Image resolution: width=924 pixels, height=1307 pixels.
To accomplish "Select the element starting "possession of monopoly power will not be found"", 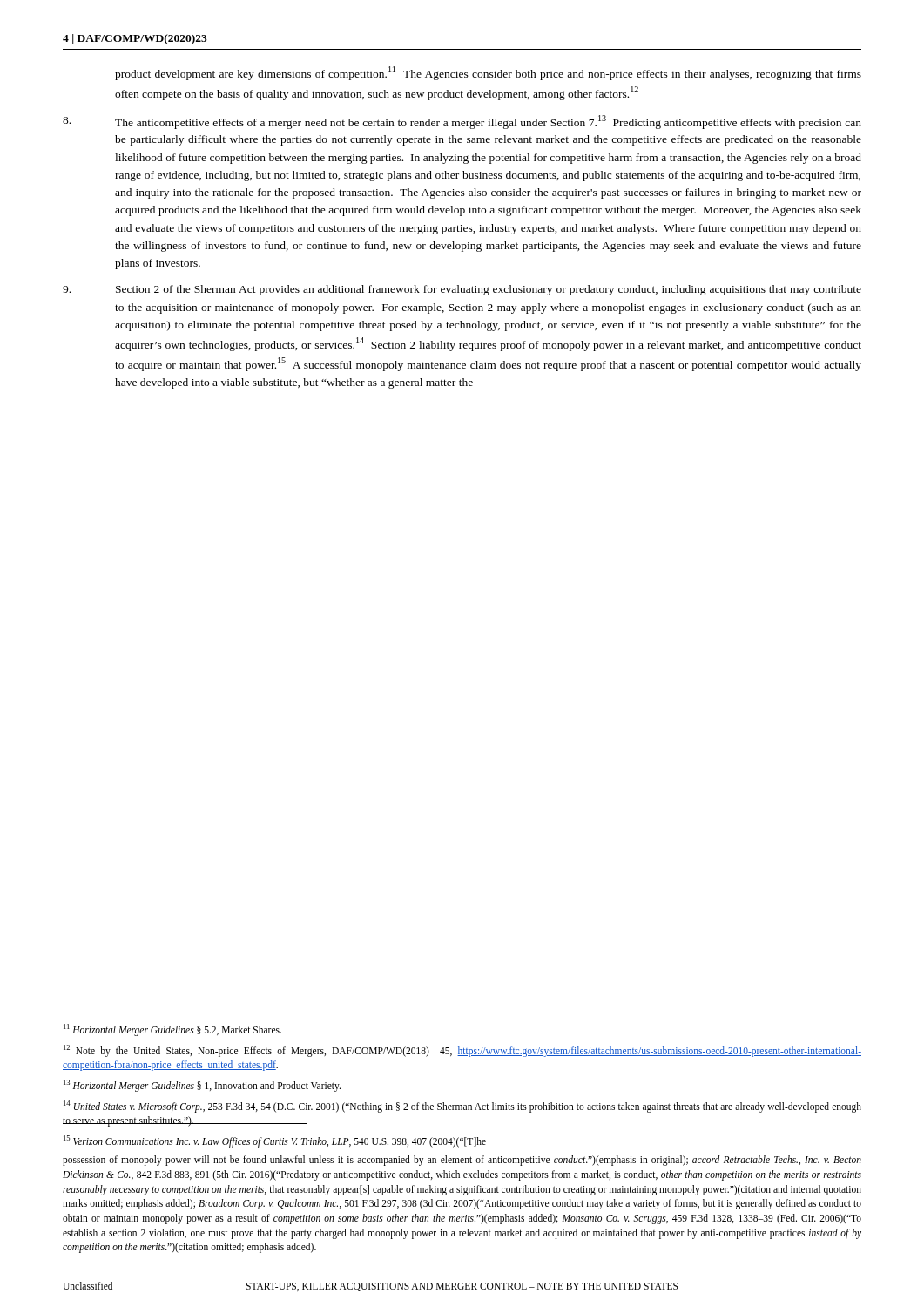I will [x=462, y=1204].
